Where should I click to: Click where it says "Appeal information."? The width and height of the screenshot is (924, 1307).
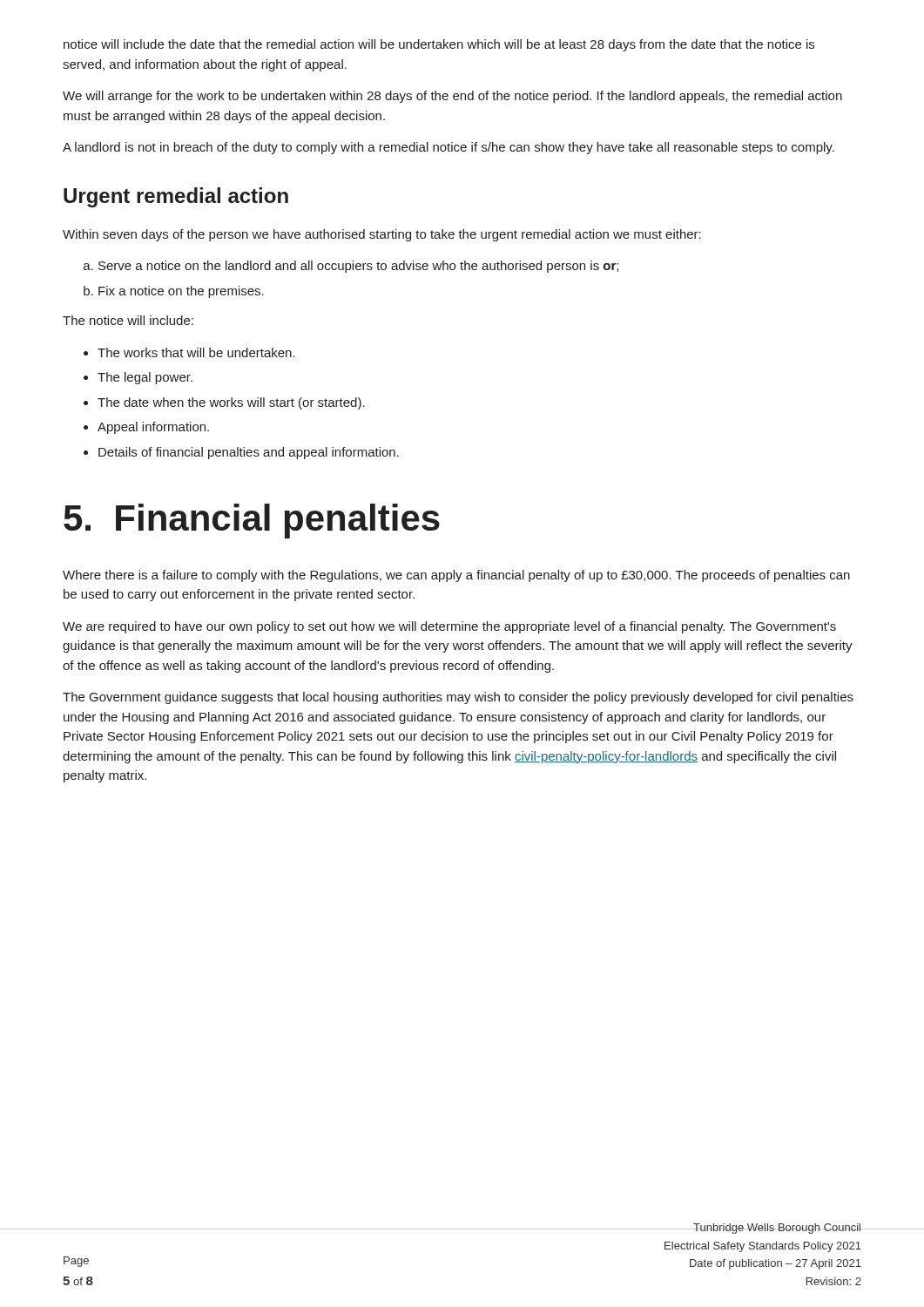pos(154,427)
